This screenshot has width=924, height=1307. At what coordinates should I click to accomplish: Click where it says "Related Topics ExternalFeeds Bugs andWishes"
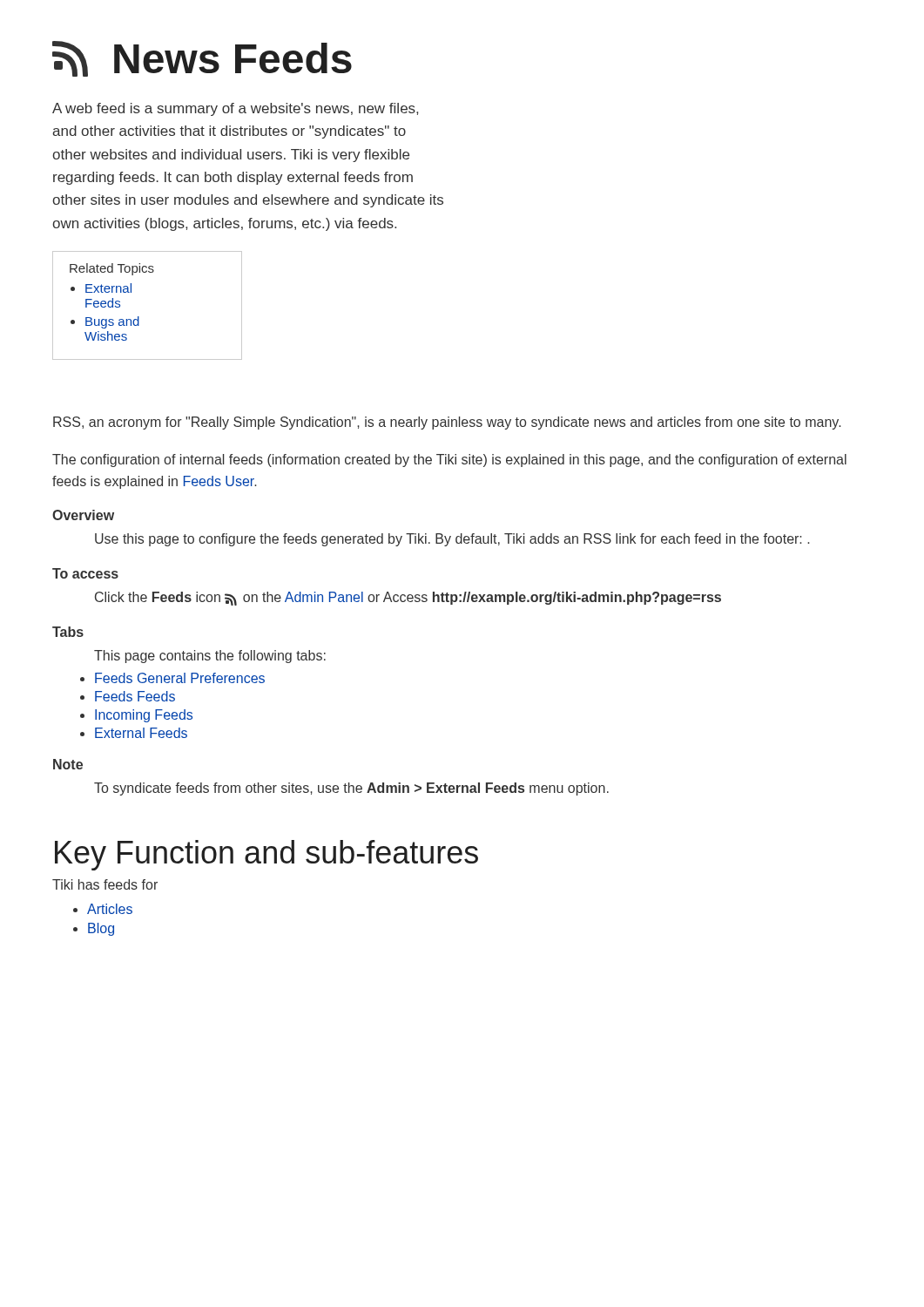(x=112, y=269)
